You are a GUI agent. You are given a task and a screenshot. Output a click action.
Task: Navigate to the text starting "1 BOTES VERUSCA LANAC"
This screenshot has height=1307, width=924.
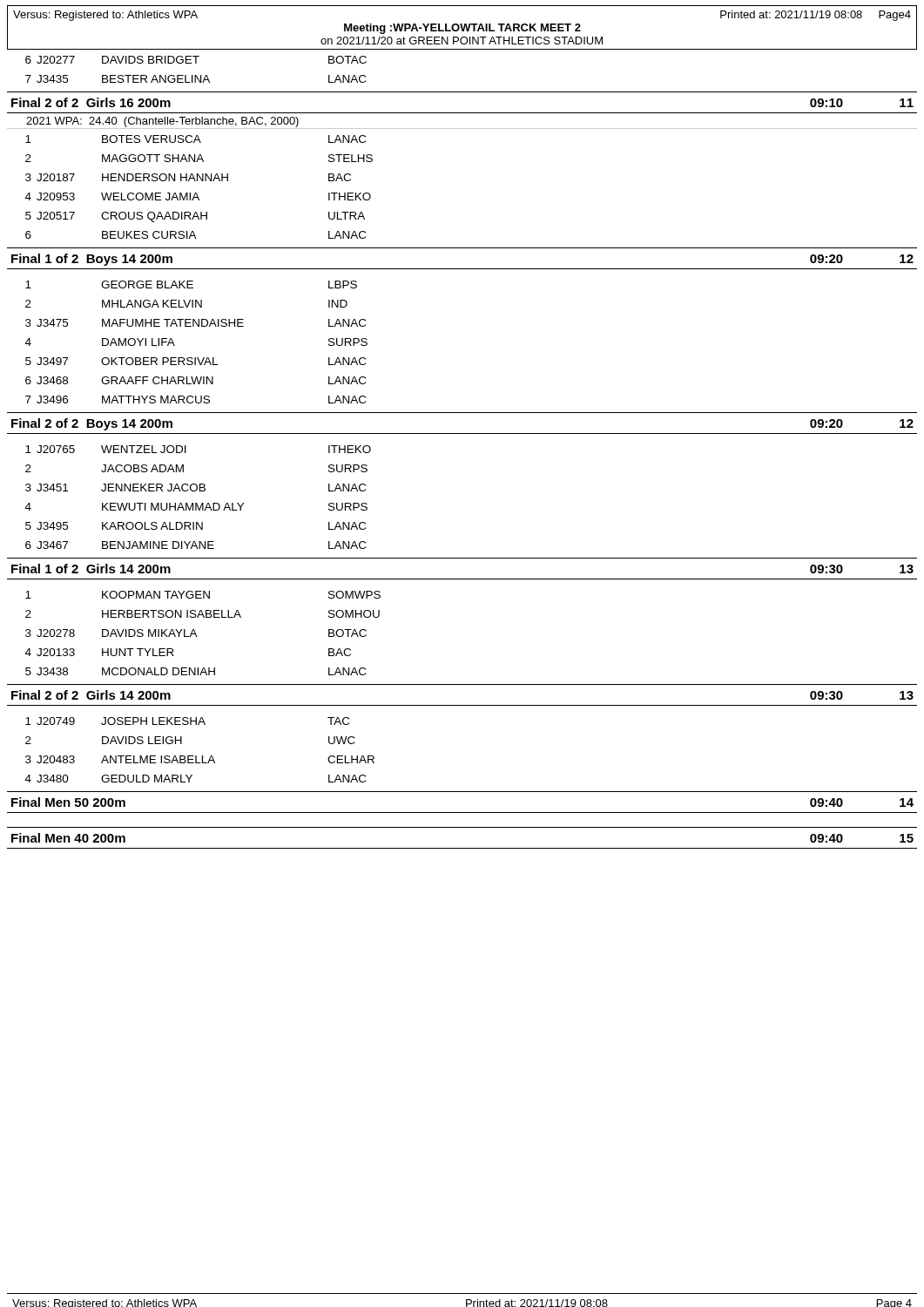(237, 139)
